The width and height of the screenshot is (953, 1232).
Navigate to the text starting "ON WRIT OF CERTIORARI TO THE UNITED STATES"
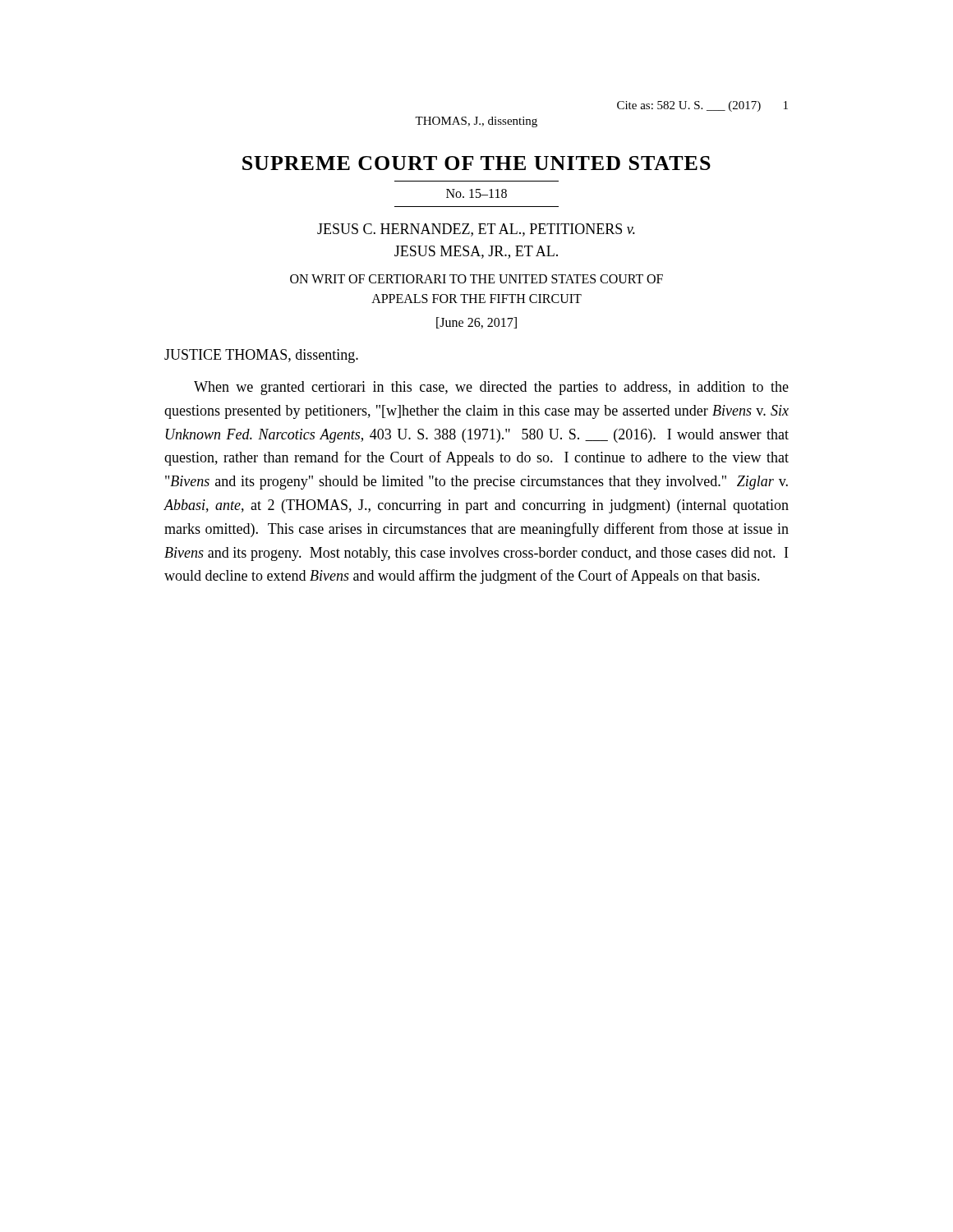point(476,289)
